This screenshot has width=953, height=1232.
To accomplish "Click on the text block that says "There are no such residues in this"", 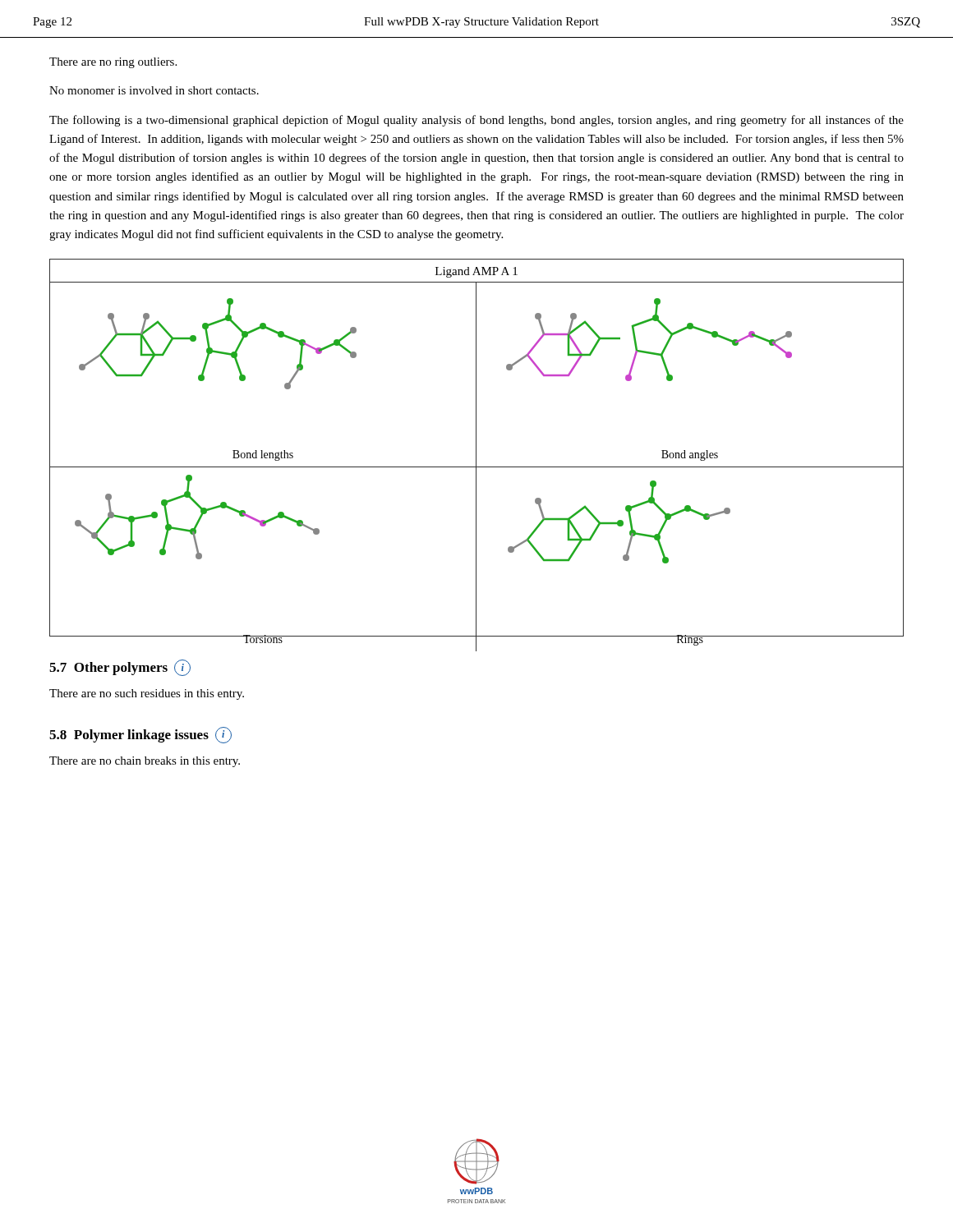I will point(147,693).
